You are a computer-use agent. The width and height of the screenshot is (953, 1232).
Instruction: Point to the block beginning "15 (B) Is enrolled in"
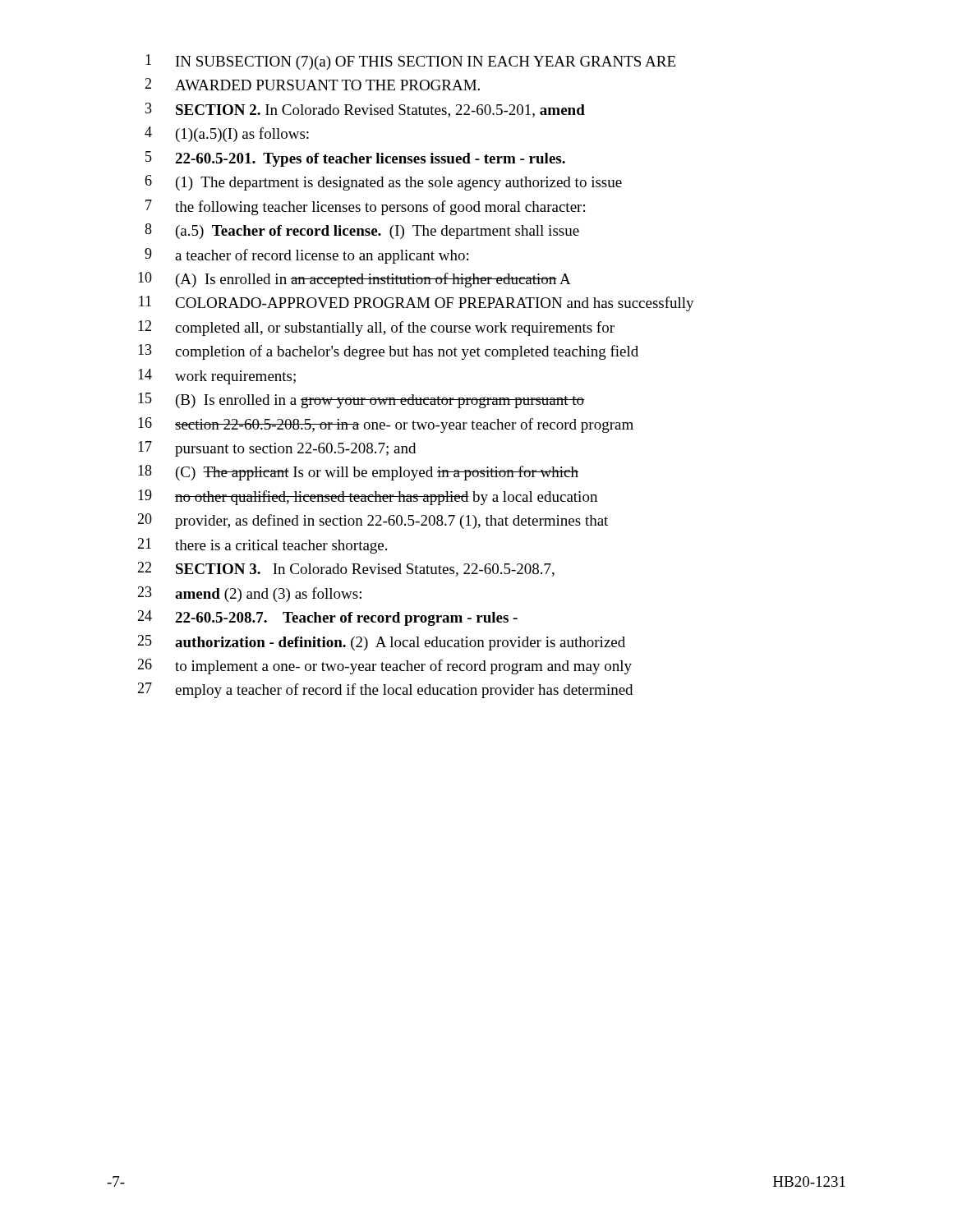click(x=476, y=400)
